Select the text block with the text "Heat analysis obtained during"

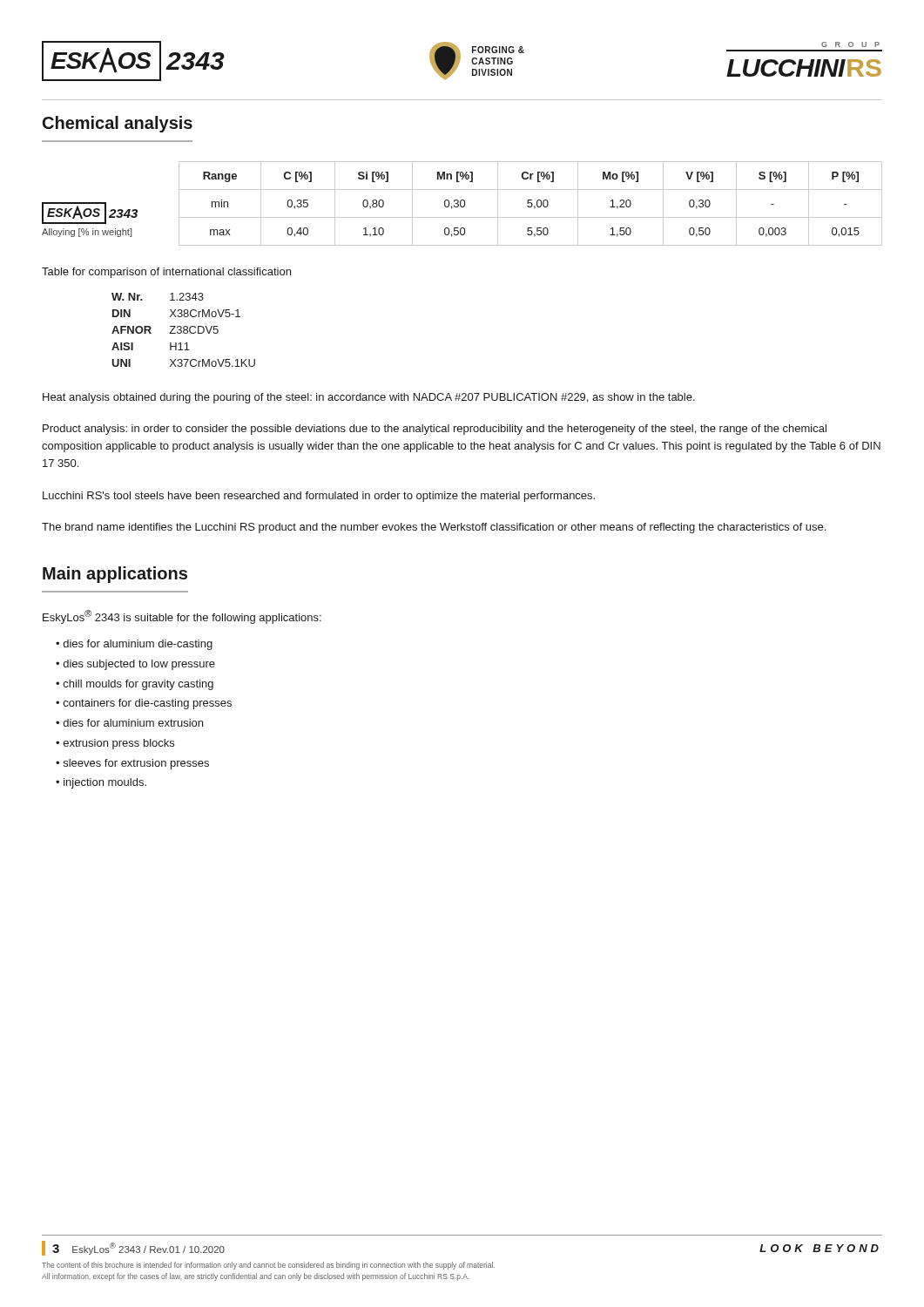tap(369, 397)
